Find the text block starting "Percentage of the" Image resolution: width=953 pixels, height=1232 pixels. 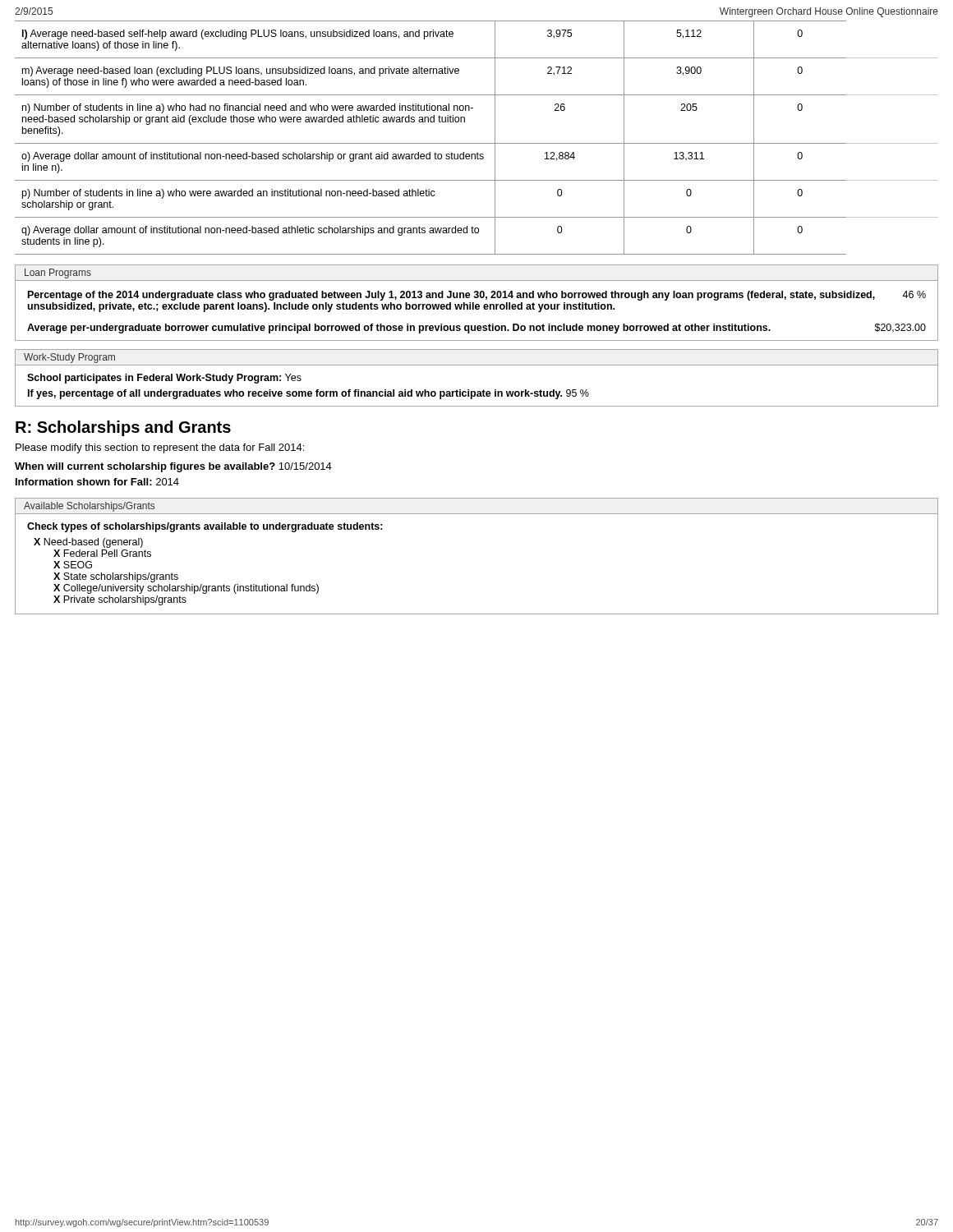tap(476, 301)
